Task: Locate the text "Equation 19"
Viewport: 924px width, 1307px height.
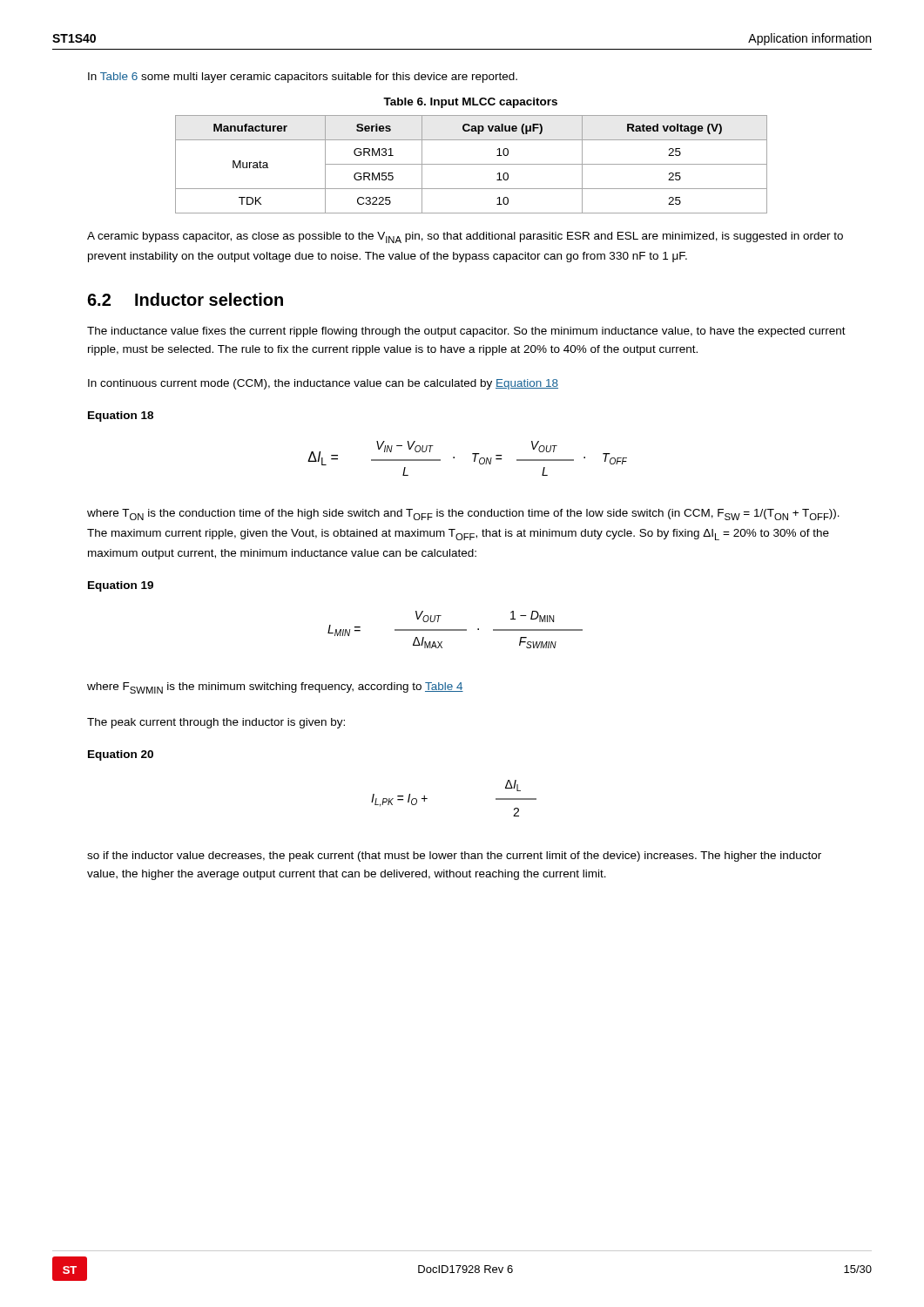Action: tap(120, 585)
